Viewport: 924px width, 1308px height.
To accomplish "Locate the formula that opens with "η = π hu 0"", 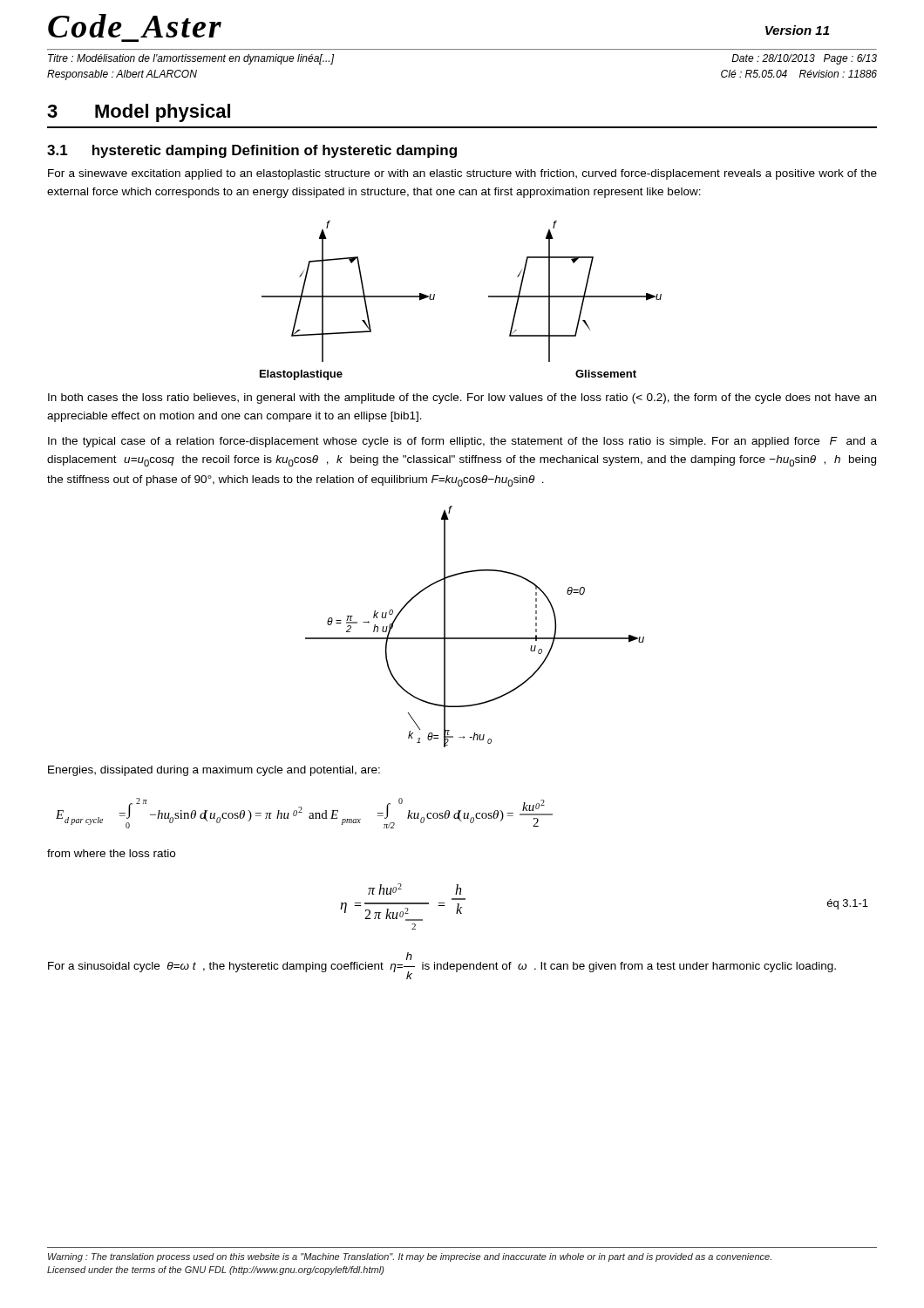I will 381,889.
